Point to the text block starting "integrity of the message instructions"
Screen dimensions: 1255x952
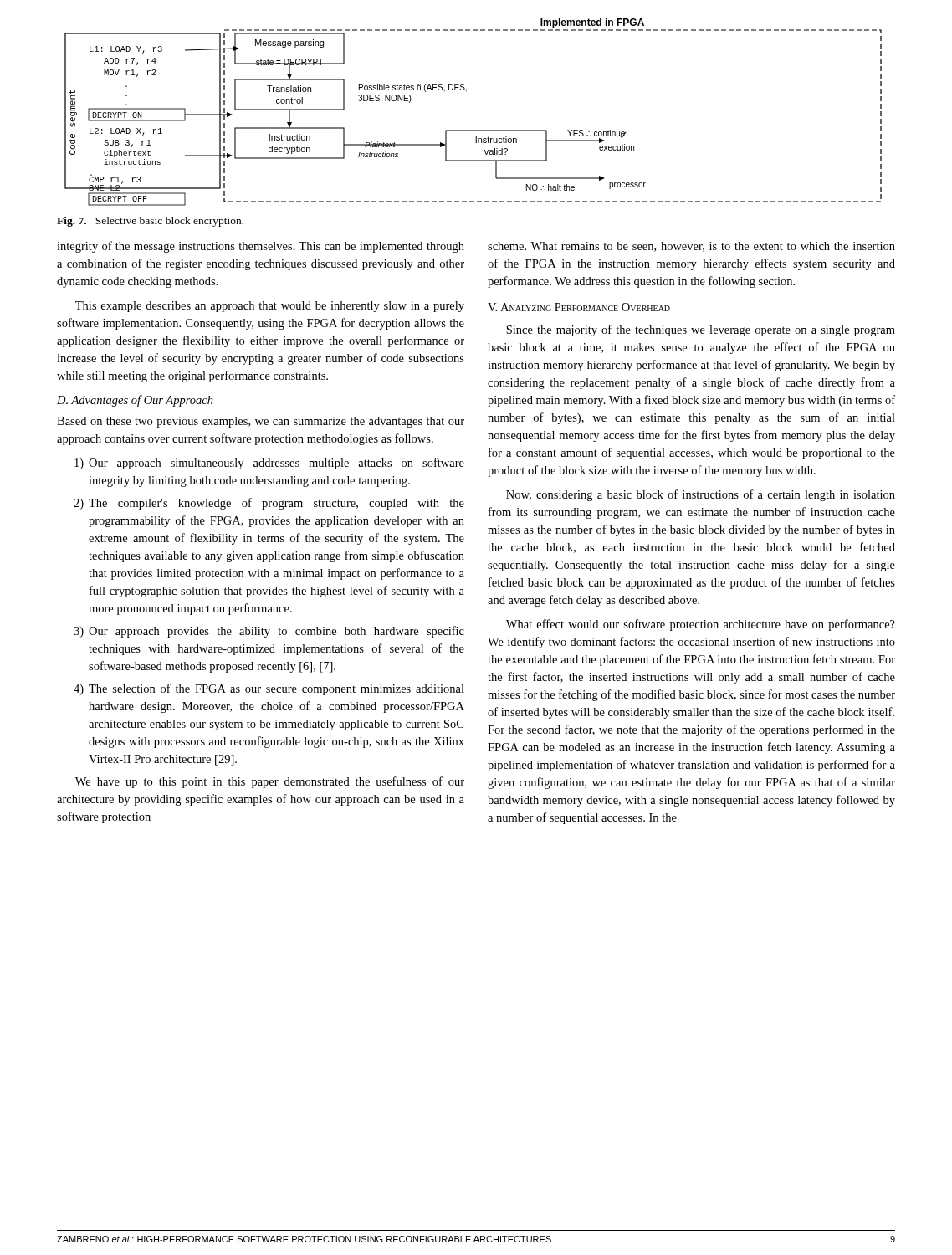[261, 311]
